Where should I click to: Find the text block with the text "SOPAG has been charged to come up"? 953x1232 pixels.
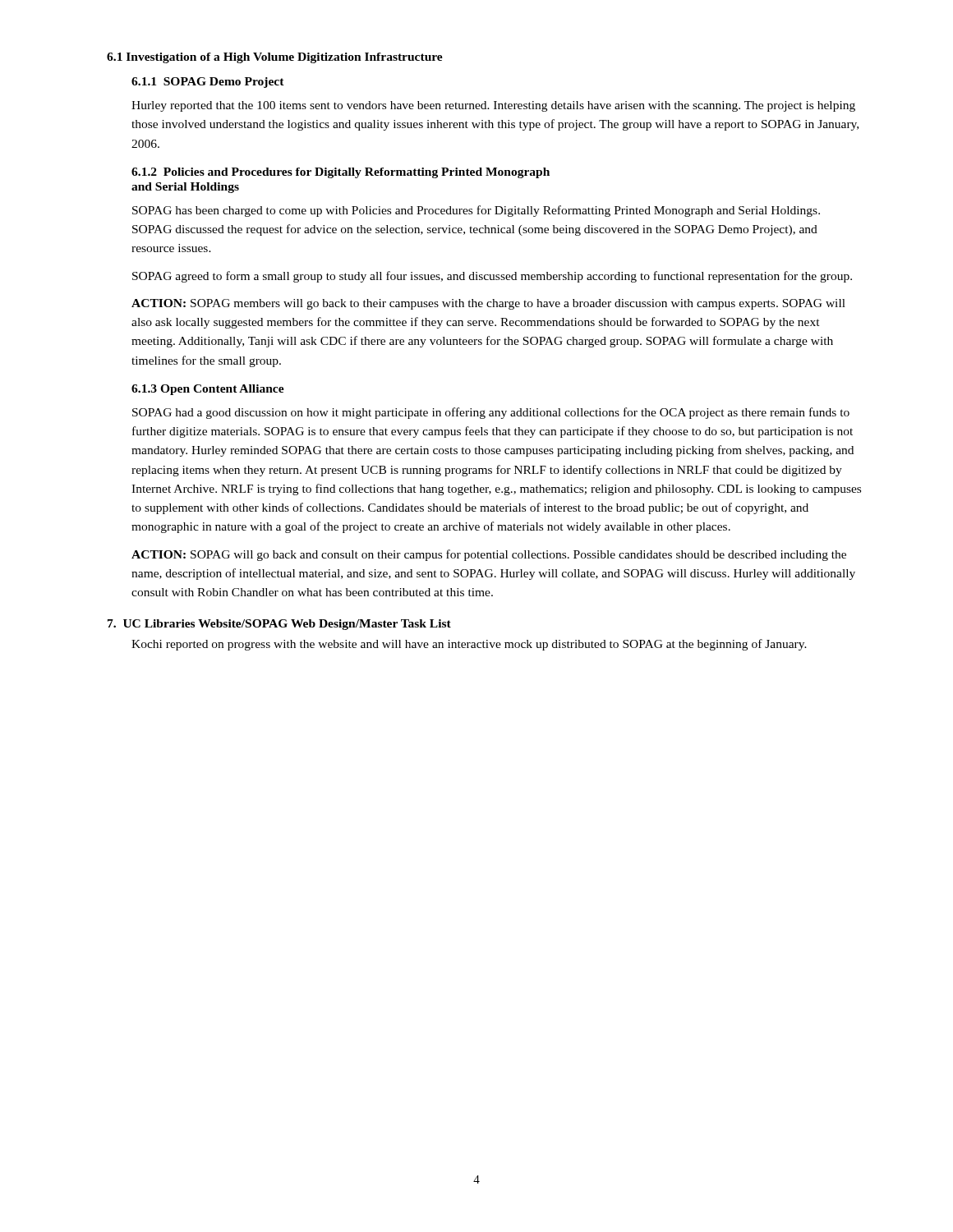pyautogui.click(x=476, y=229)
